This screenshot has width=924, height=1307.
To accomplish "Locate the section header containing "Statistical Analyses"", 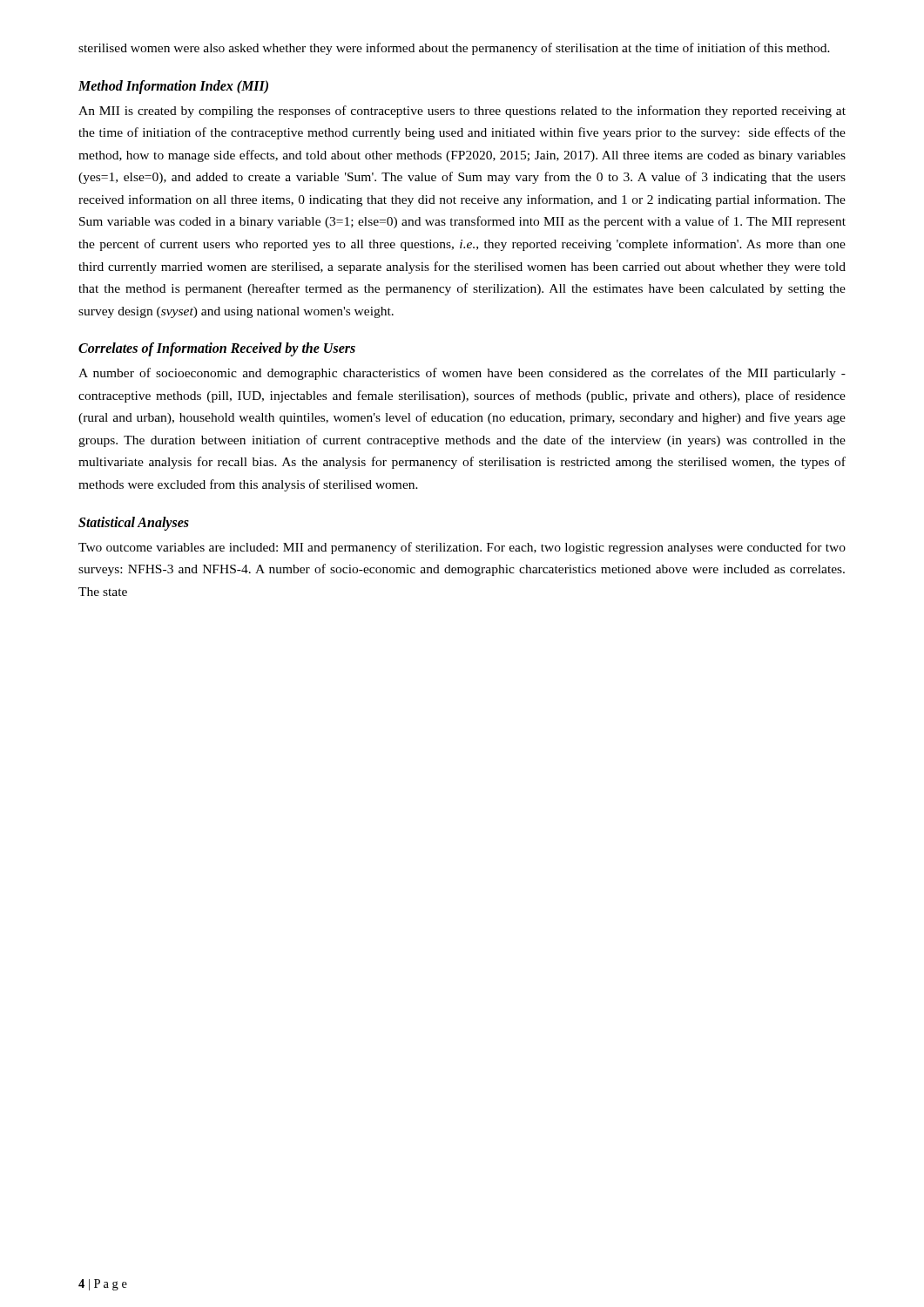I will click(134, 522).
